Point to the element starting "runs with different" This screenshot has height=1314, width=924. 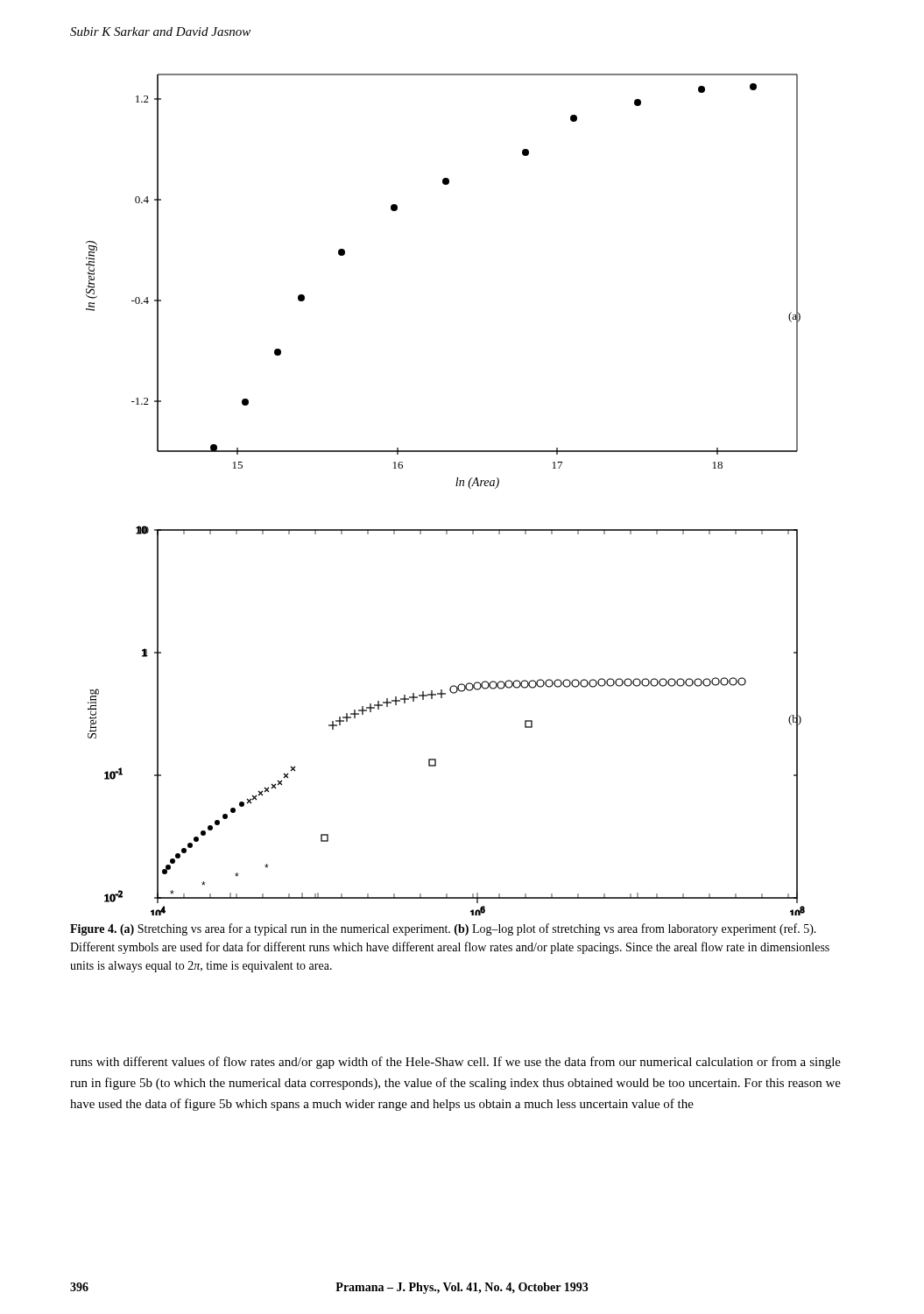click(x=455, y=1083)
